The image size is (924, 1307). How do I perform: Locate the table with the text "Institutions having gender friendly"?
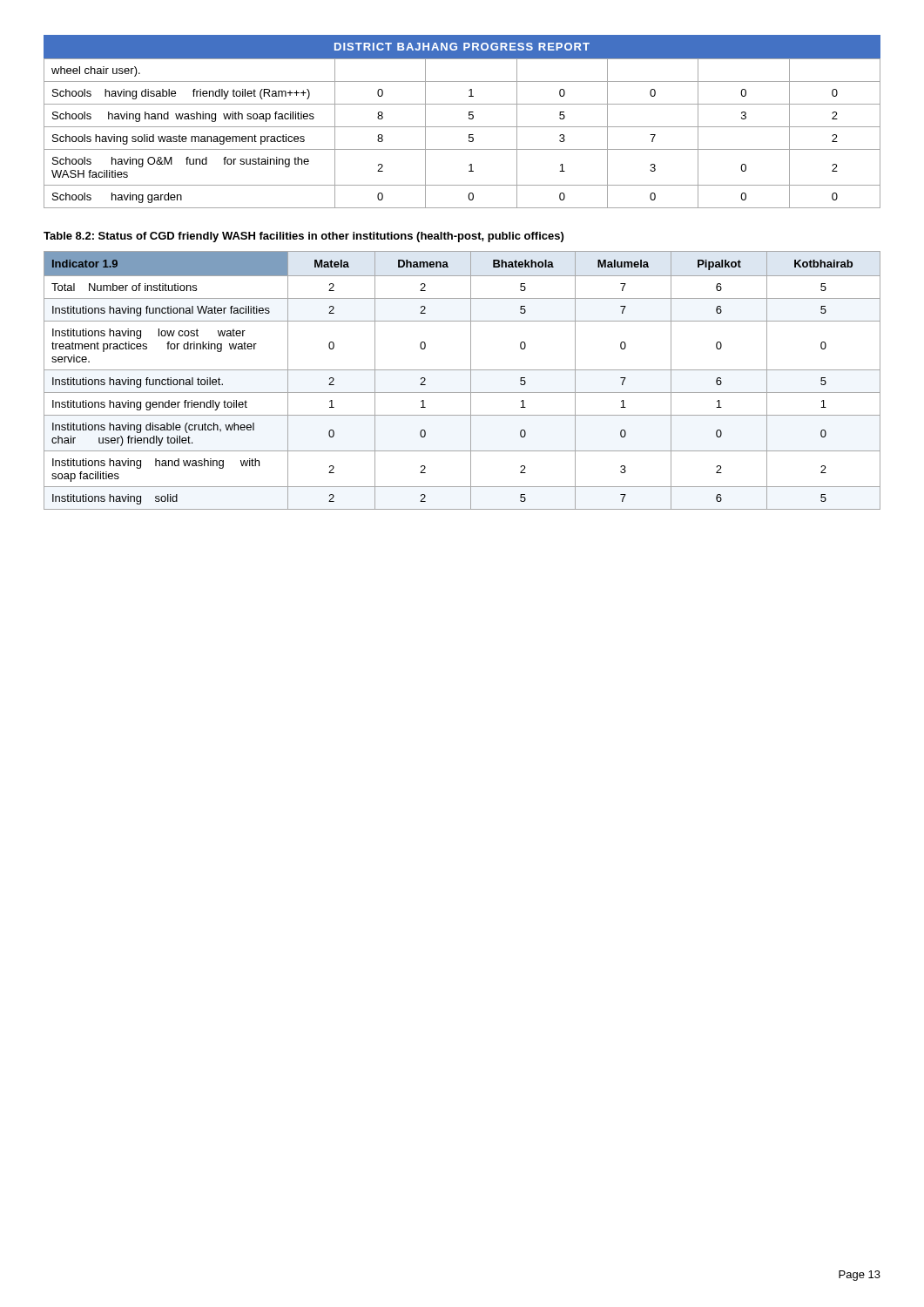click(x=462, y=380)
